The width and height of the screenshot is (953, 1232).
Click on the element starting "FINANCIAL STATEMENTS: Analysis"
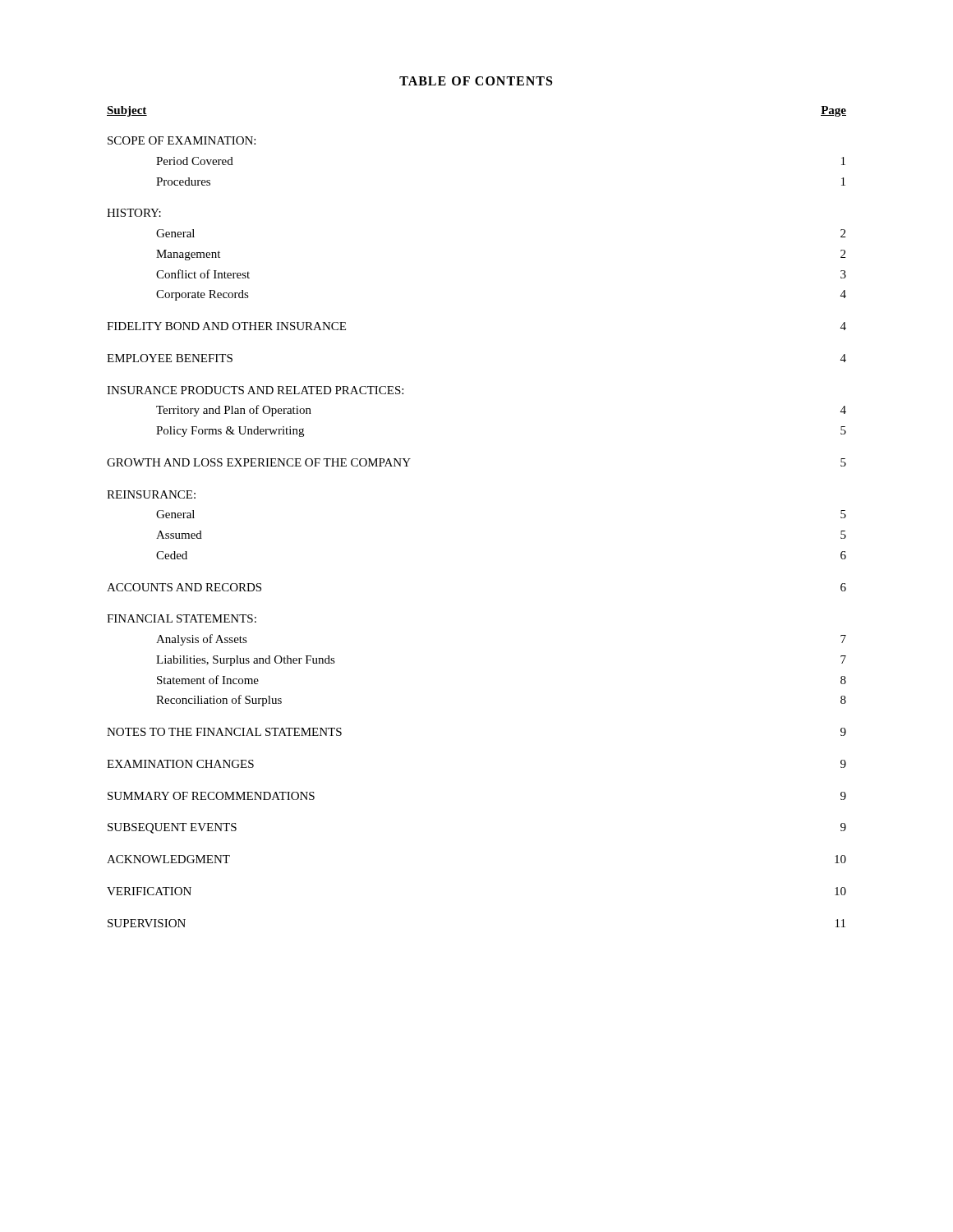click(x=182, y=618)
